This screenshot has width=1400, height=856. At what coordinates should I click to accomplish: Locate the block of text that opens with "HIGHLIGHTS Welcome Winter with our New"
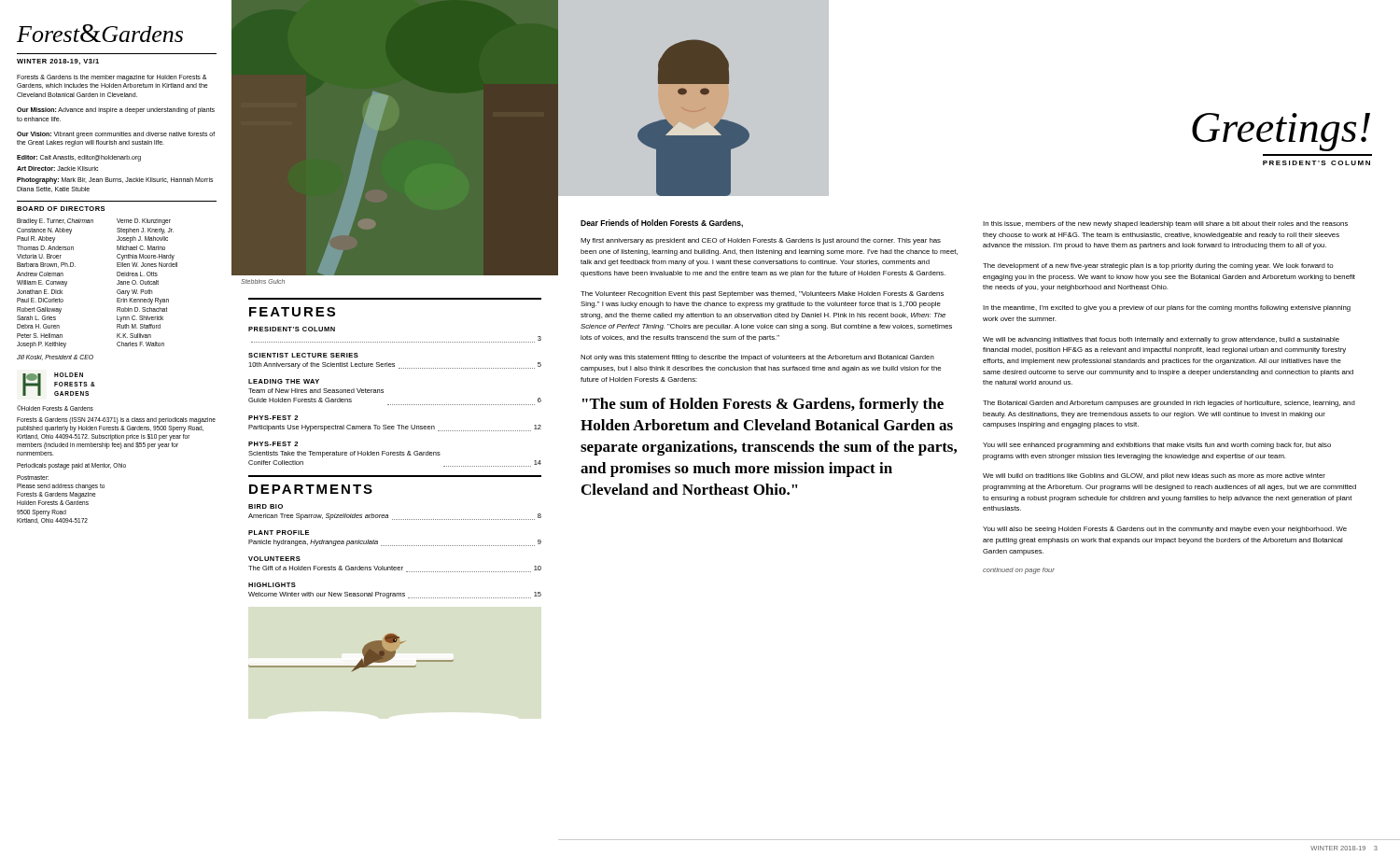coord(395,590)
